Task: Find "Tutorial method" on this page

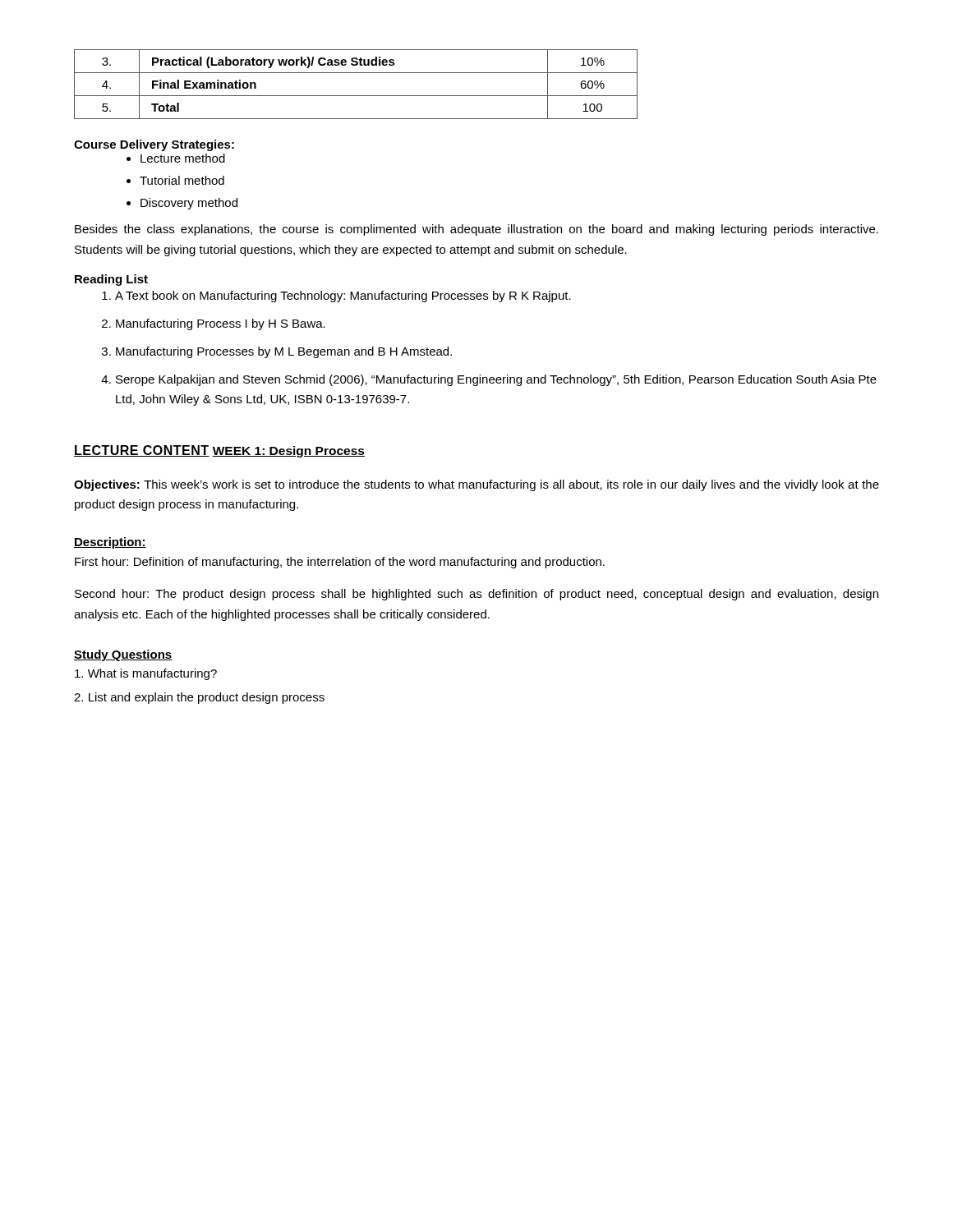Action: (182, 180)
